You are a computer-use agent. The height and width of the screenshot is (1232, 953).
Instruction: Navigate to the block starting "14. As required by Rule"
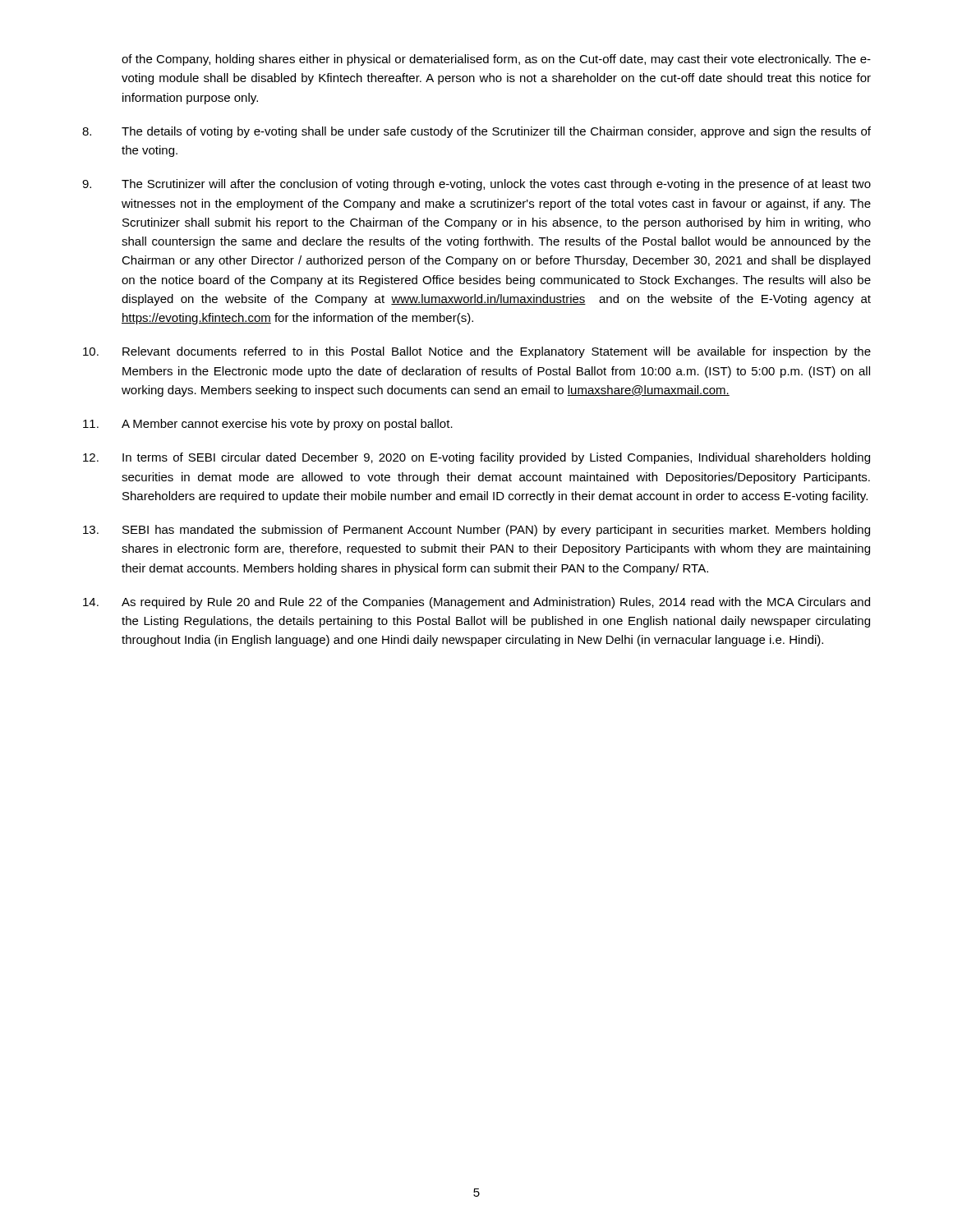pyautogui.click(x=476, y=621)
